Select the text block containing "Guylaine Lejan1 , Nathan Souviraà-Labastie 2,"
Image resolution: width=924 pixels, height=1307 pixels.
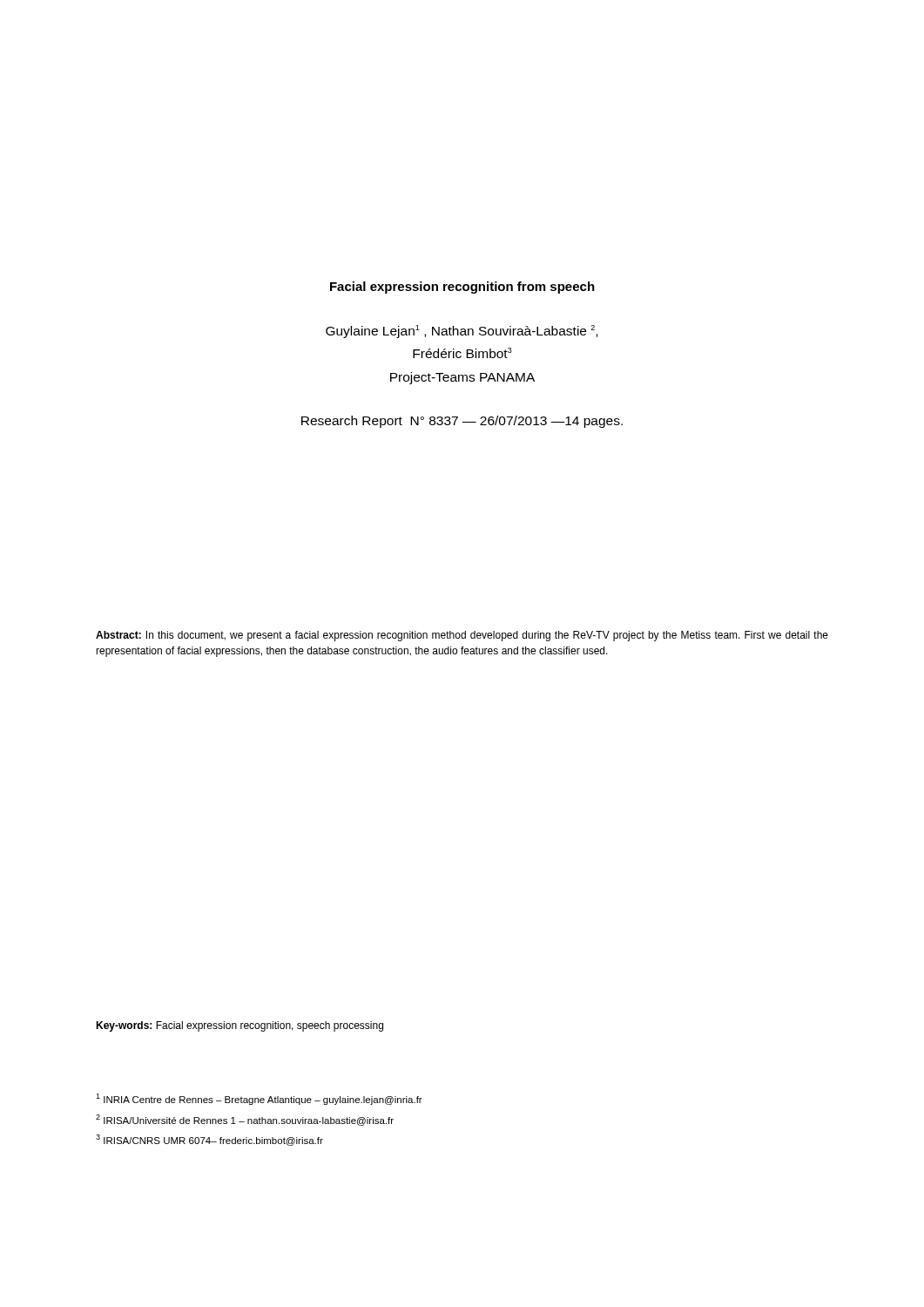tap(462, 354)
